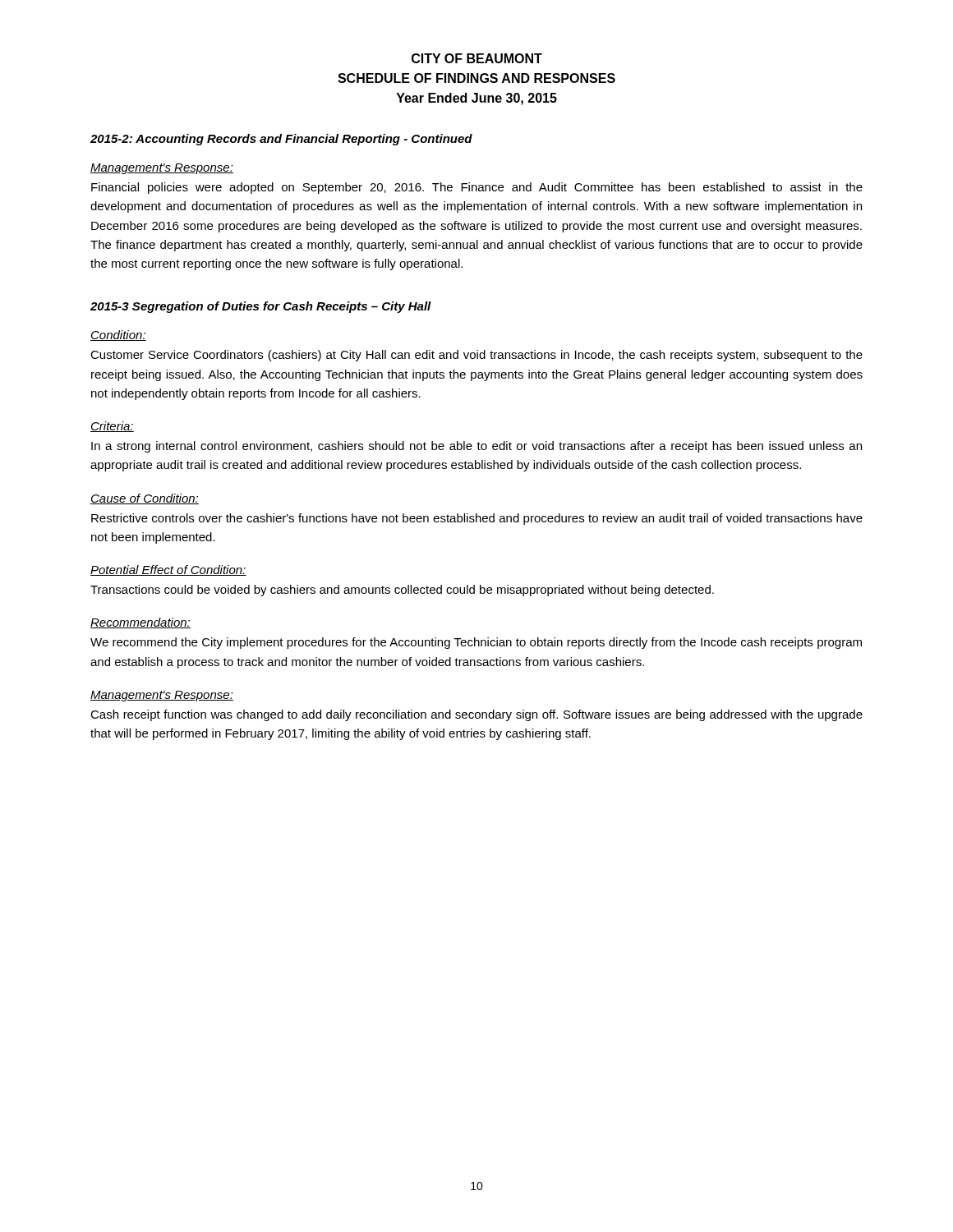
Task: Where is the passage that starts "Transactions could be voided"?
Action: (402, 589)
